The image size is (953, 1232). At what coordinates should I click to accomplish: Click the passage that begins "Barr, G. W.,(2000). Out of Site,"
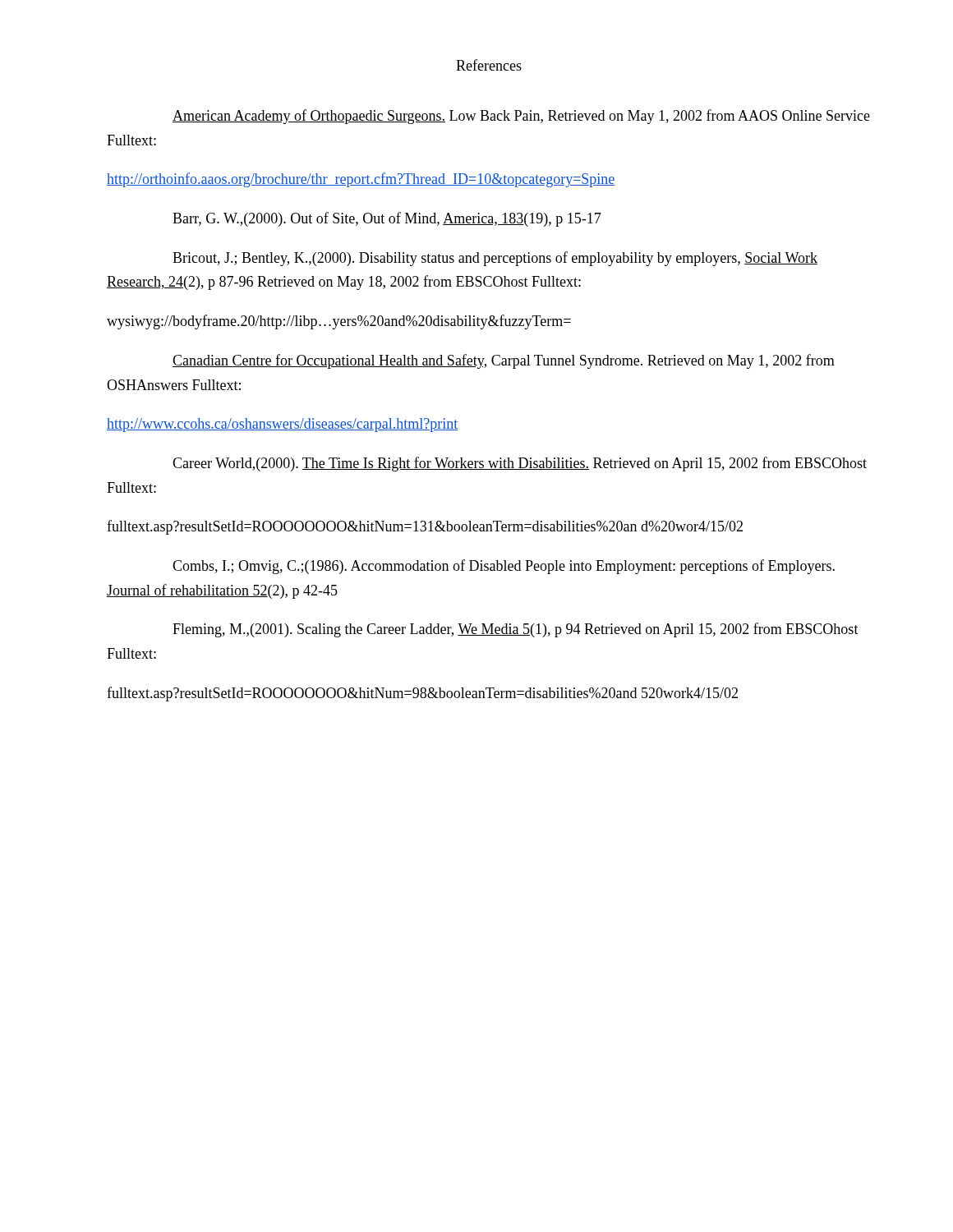(x=489, y=219)
